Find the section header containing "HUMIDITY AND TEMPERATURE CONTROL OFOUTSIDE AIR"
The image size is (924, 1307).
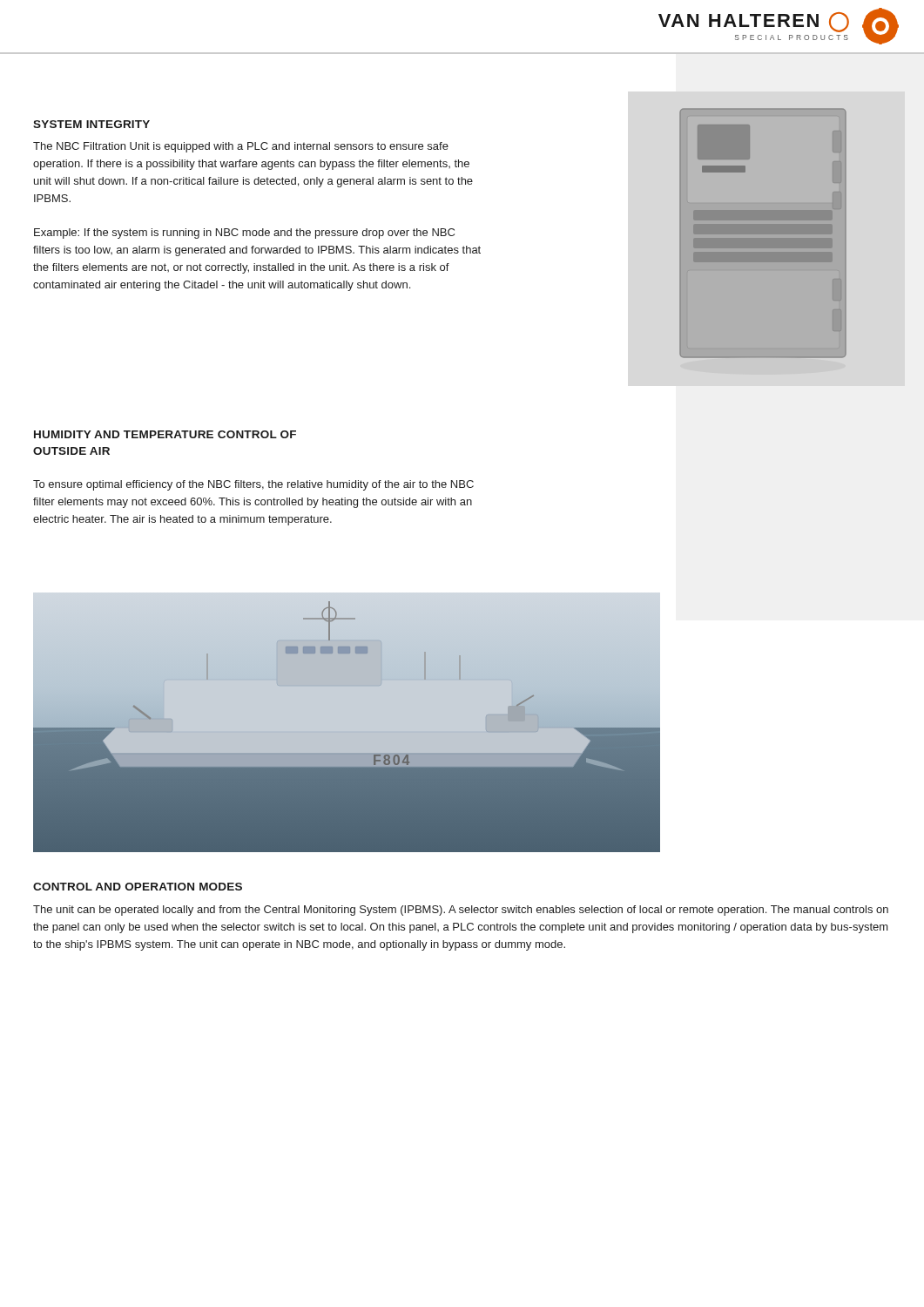[165, 443]
